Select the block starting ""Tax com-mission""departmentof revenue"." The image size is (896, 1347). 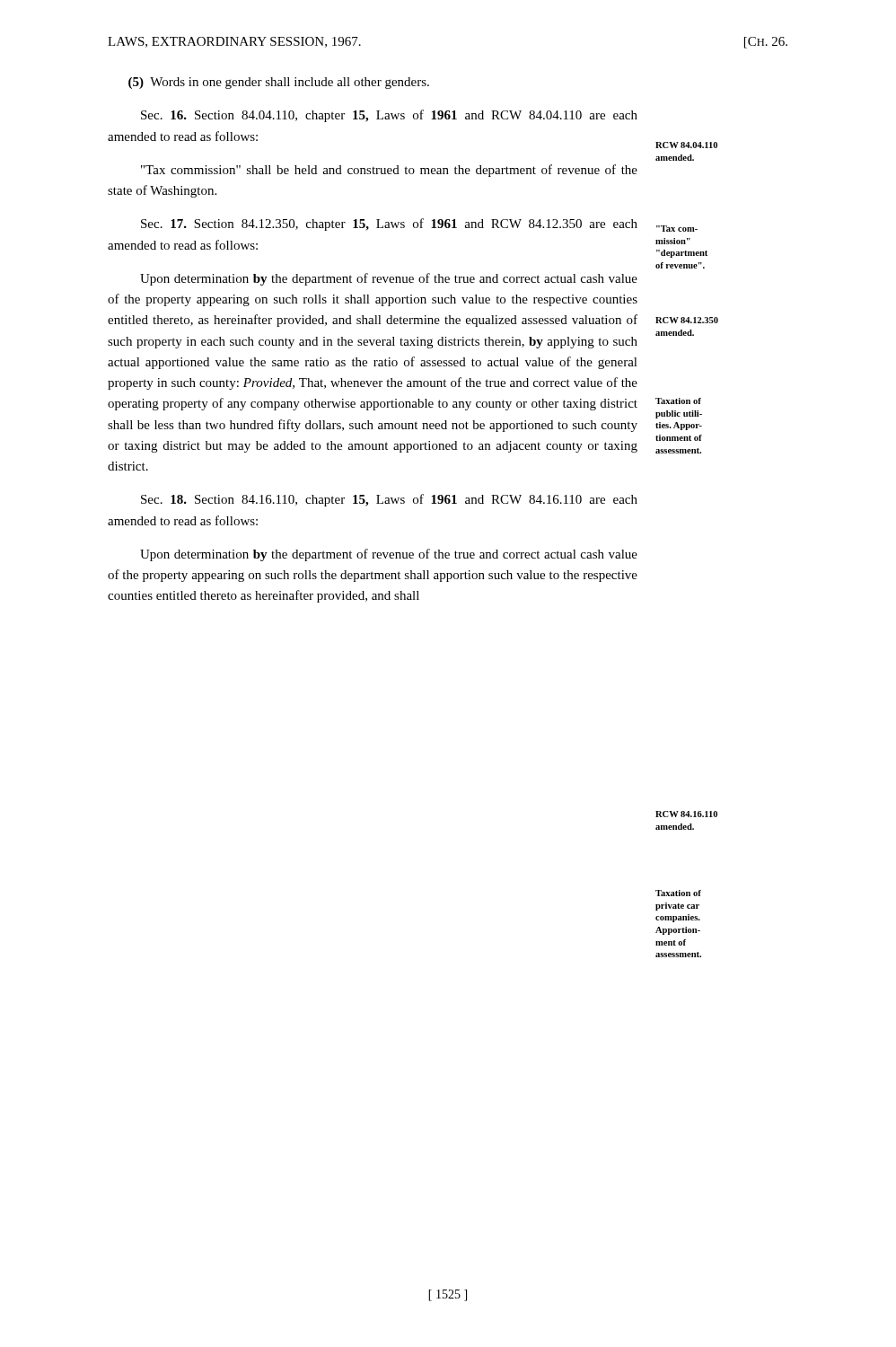click(x=682, y=247)
